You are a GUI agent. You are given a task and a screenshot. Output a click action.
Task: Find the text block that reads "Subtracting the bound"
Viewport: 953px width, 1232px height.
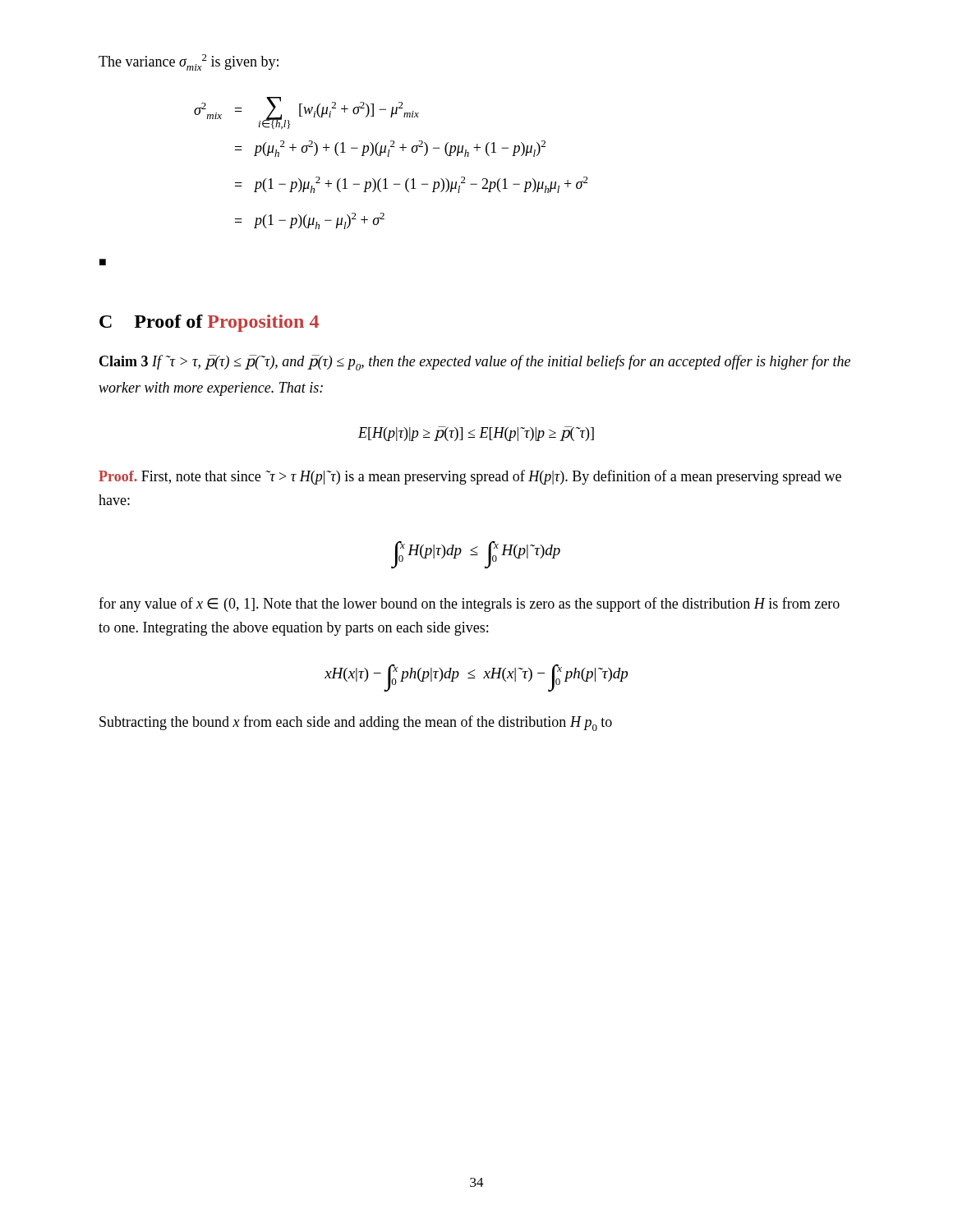click(x=355, y=723)
